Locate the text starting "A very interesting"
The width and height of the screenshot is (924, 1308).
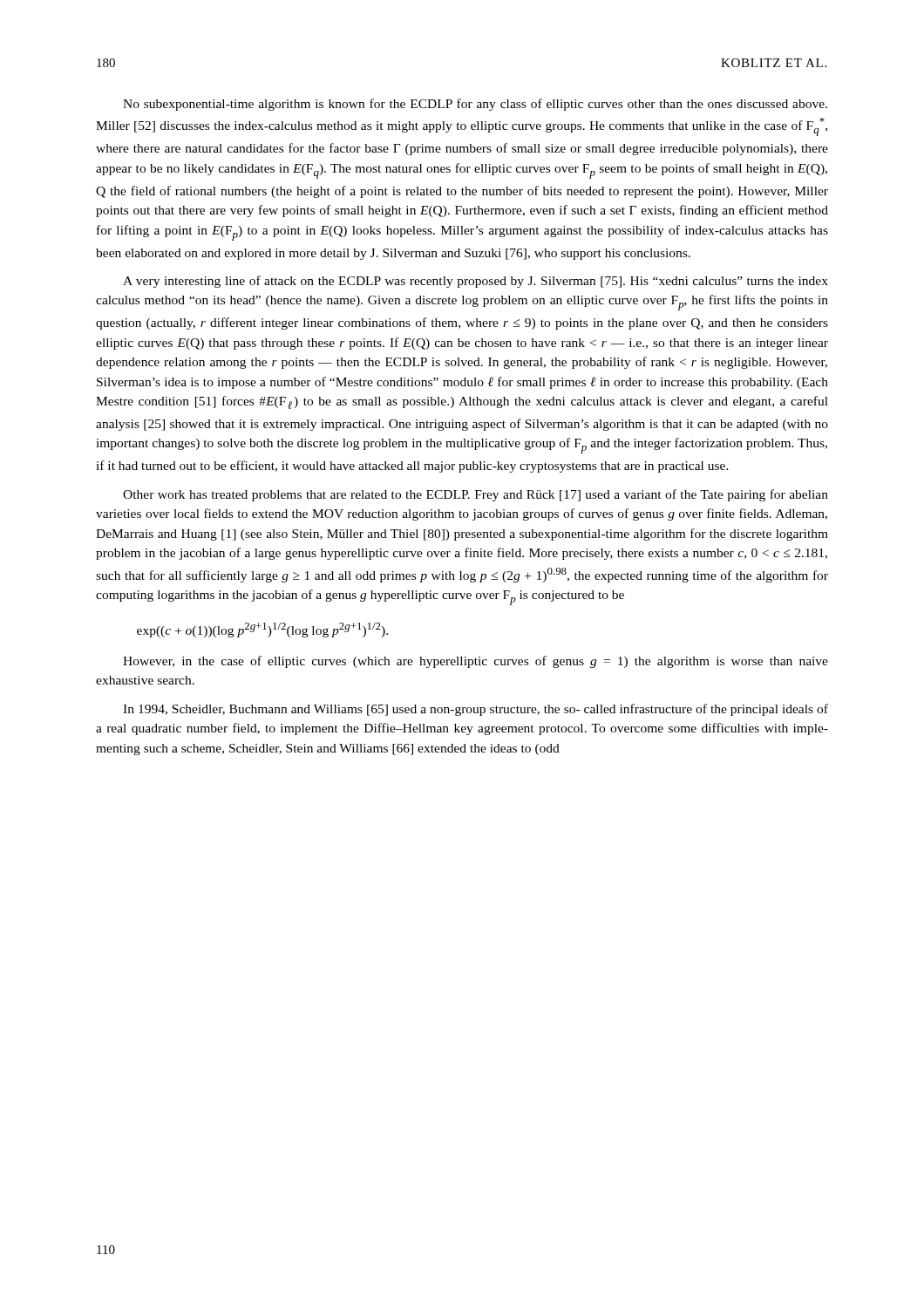coord(462,373)
